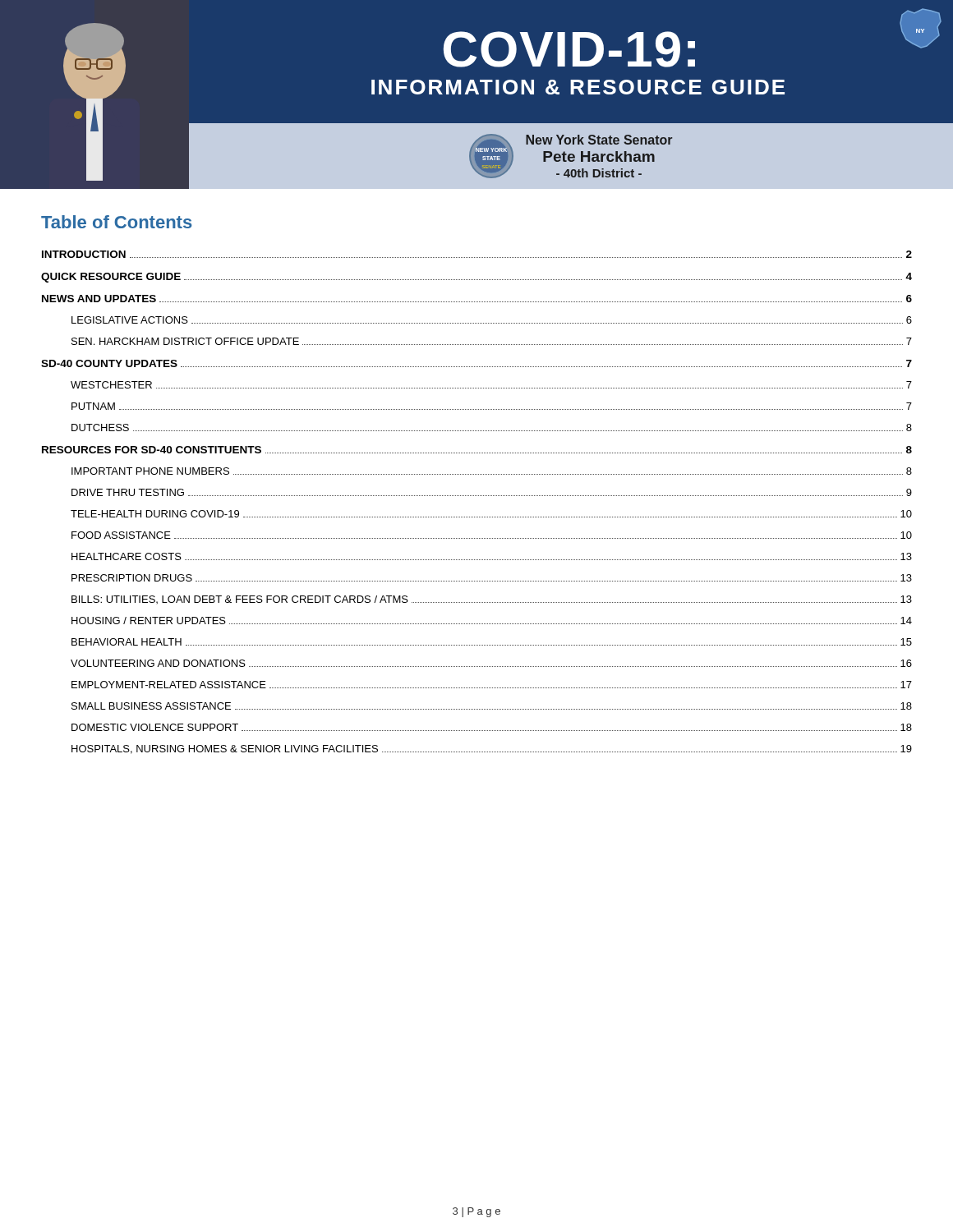Select the list item that reads "DRIVE THRU TESTING 9"
This screenshot has height=1232, width=953.
point(491,493)
